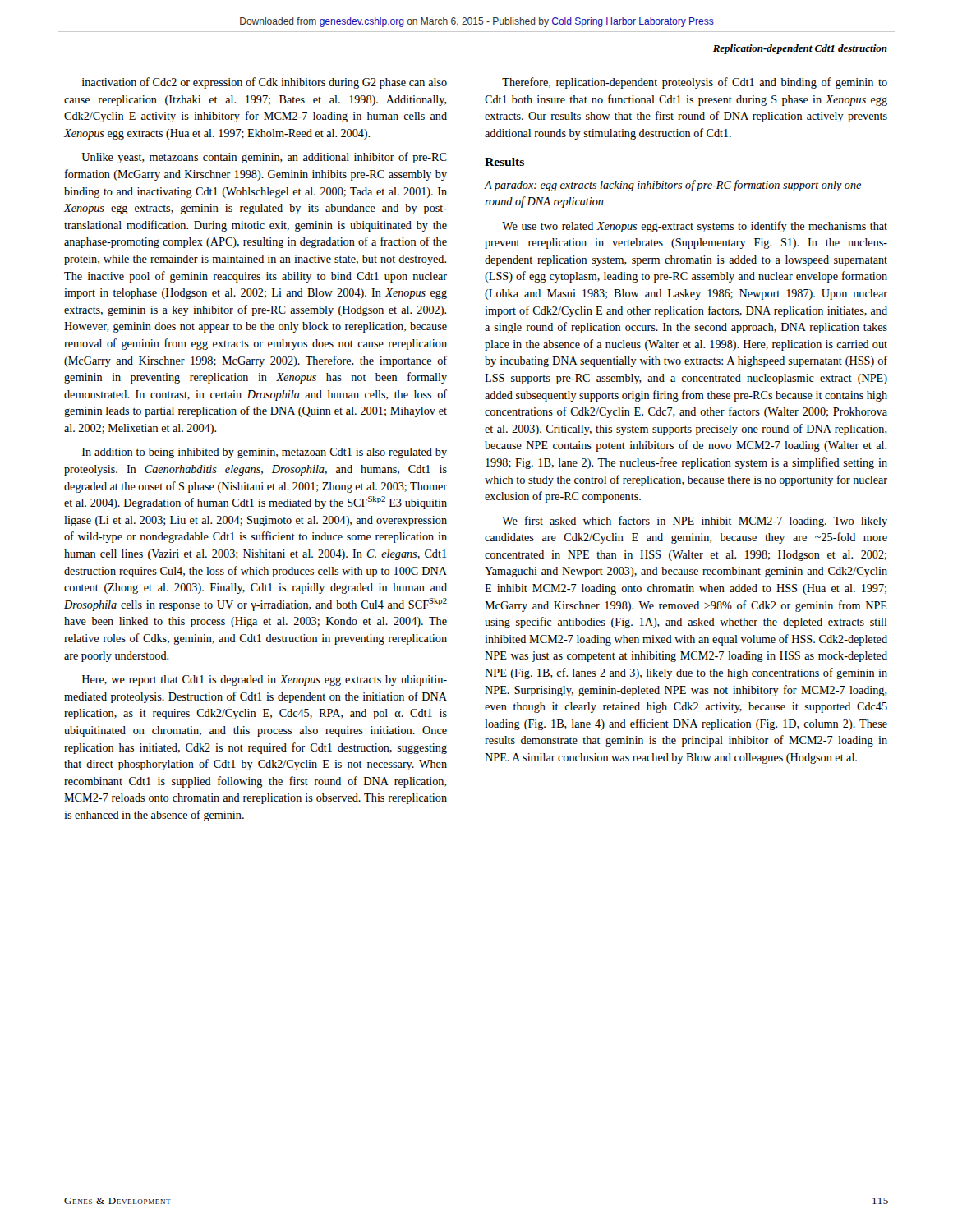Locate the text block that says "In addition to"
The height and width of the screenshot is (1232, 953).
[x=255, y=554]
